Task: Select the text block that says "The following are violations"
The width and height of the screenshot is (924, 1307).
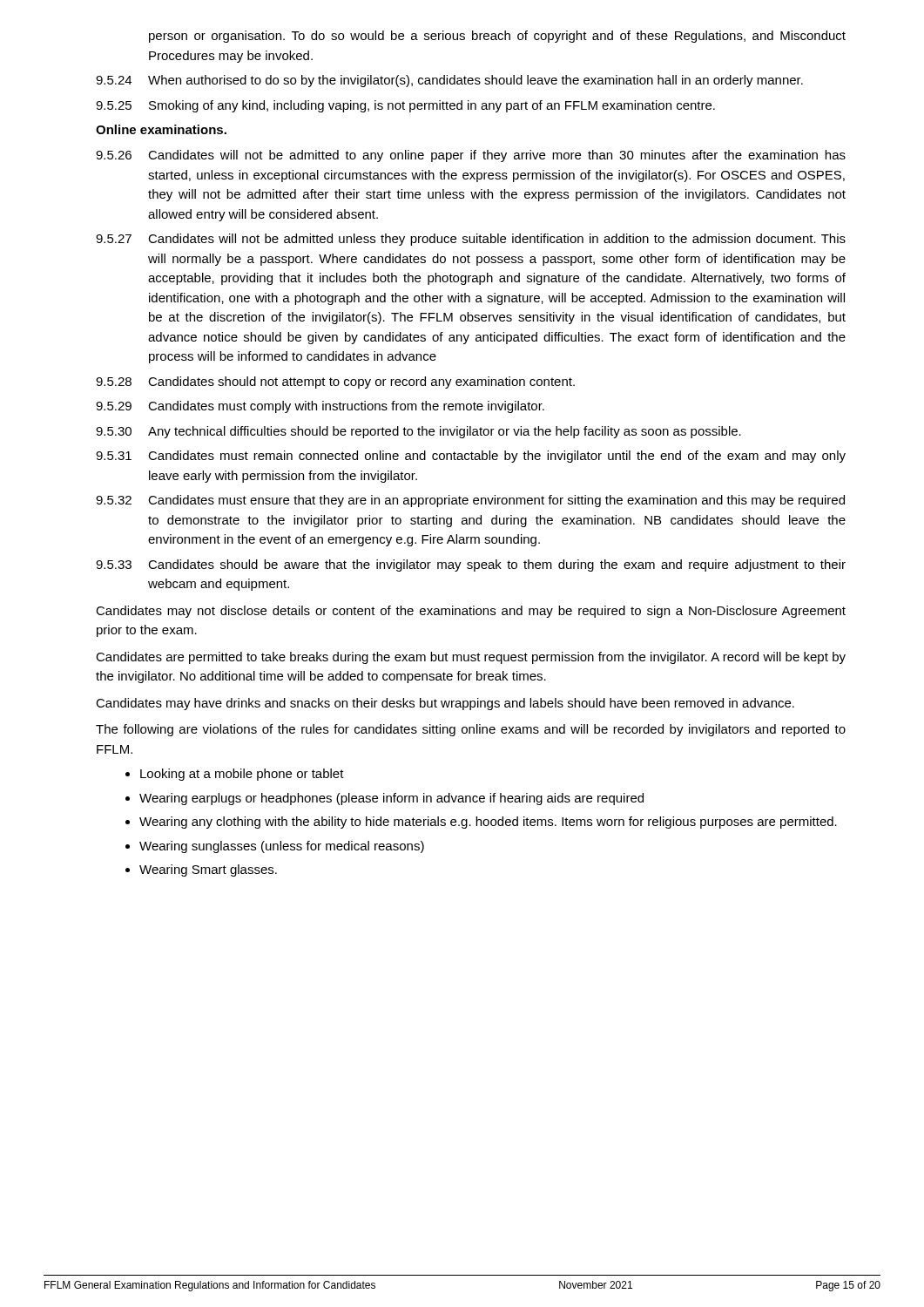Action: tap(471, 739)
